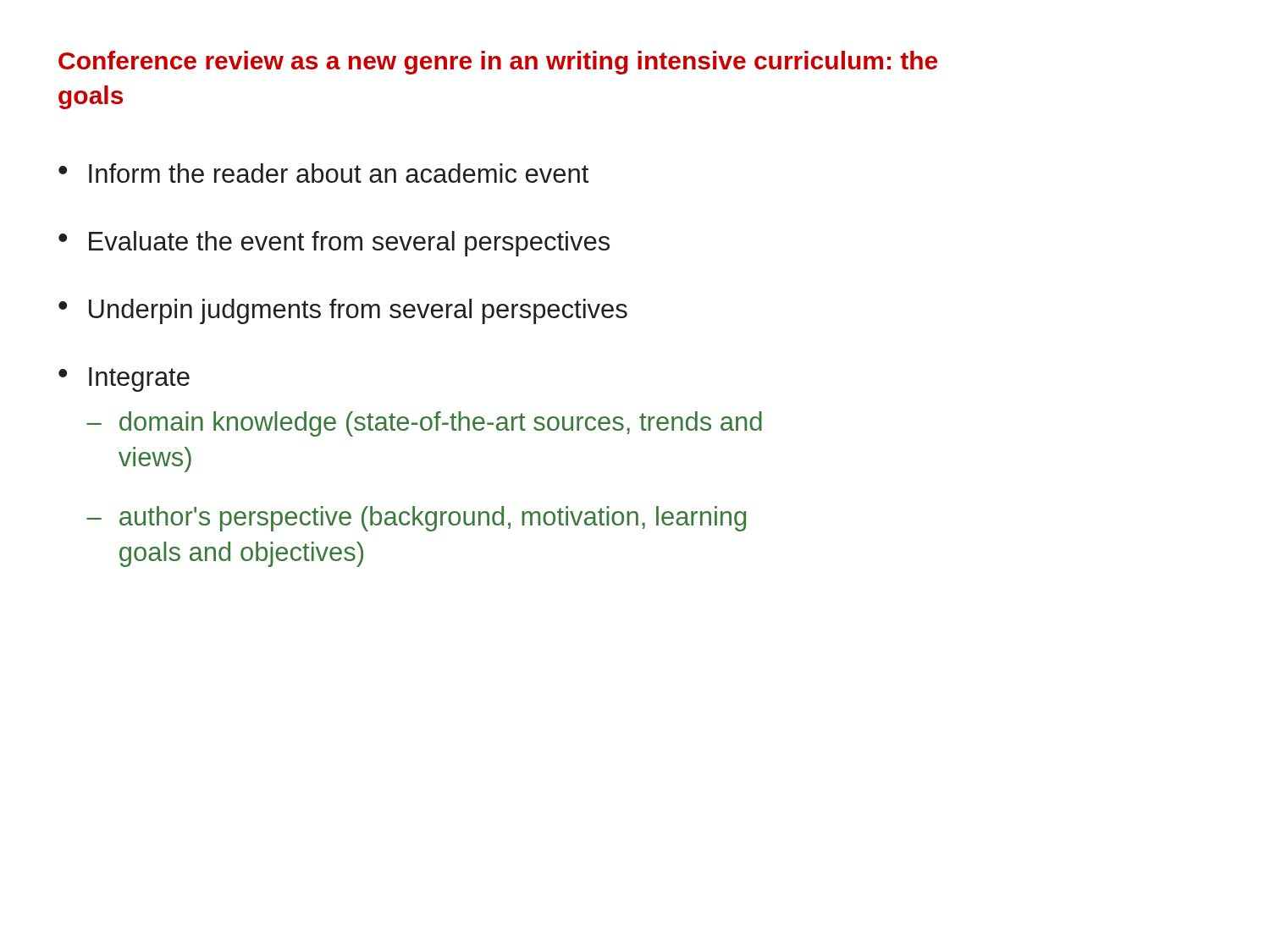Point to the block beginning "• Inform the"
The height and width of the screenshot is (952, 1270).
(x=323, y=174)
